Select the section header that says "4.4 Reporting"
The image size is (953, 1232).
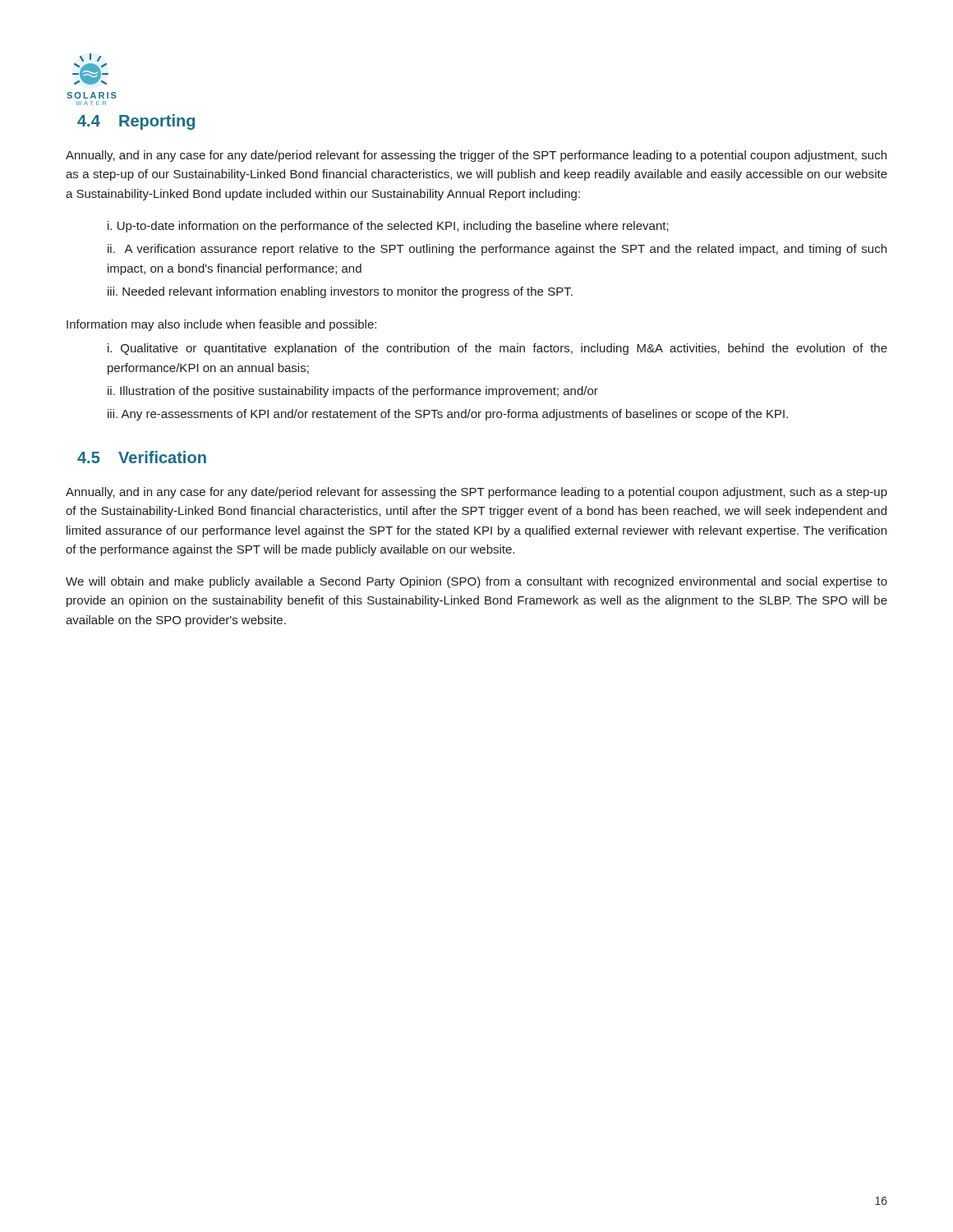(137, 121)
